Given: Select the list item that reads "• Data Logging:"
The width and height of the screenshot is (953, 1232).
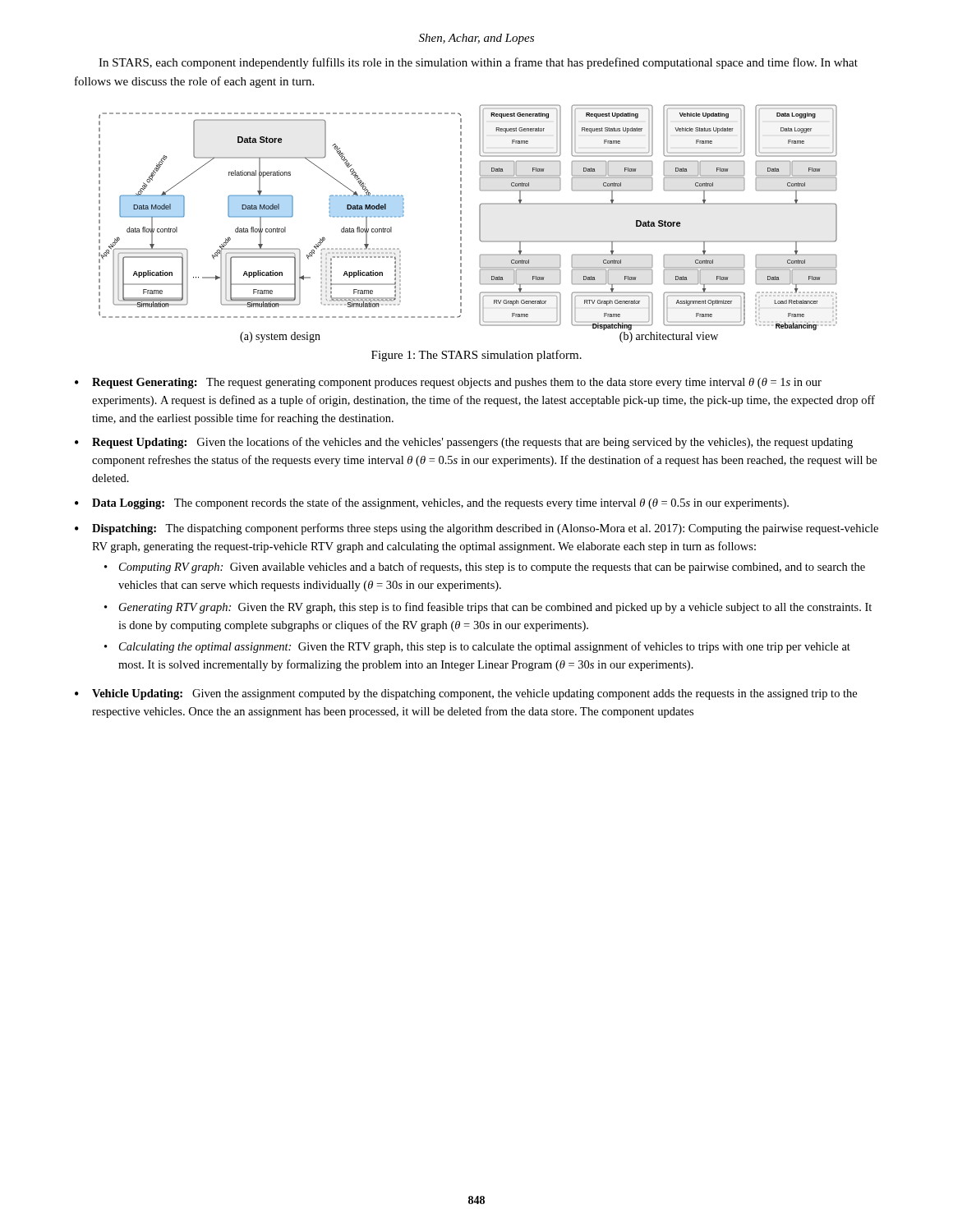Looking at the screenshot, I should tap(476, 504).
